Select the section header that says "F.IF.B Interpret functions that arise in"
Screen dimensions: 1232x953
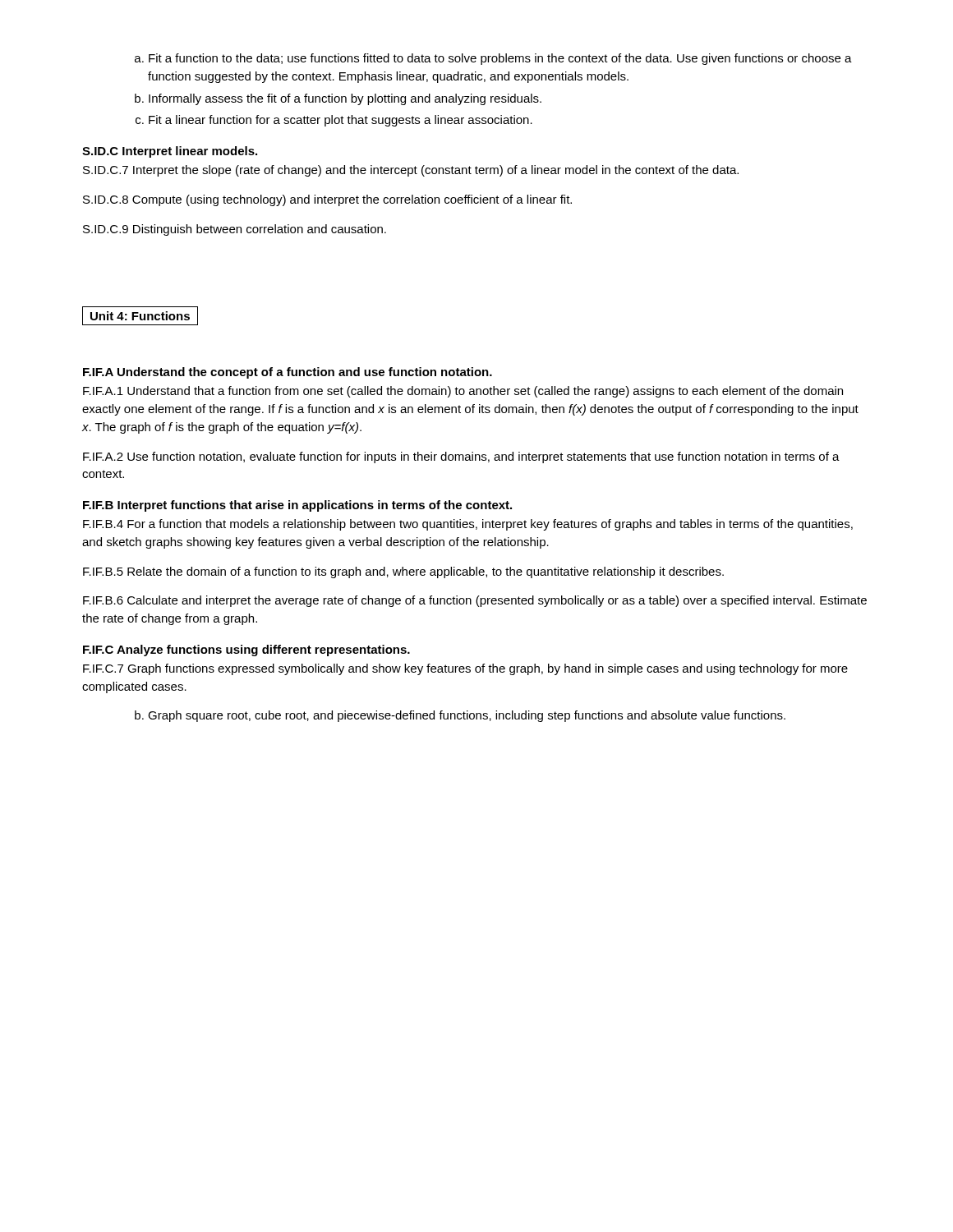click(297, 505)
